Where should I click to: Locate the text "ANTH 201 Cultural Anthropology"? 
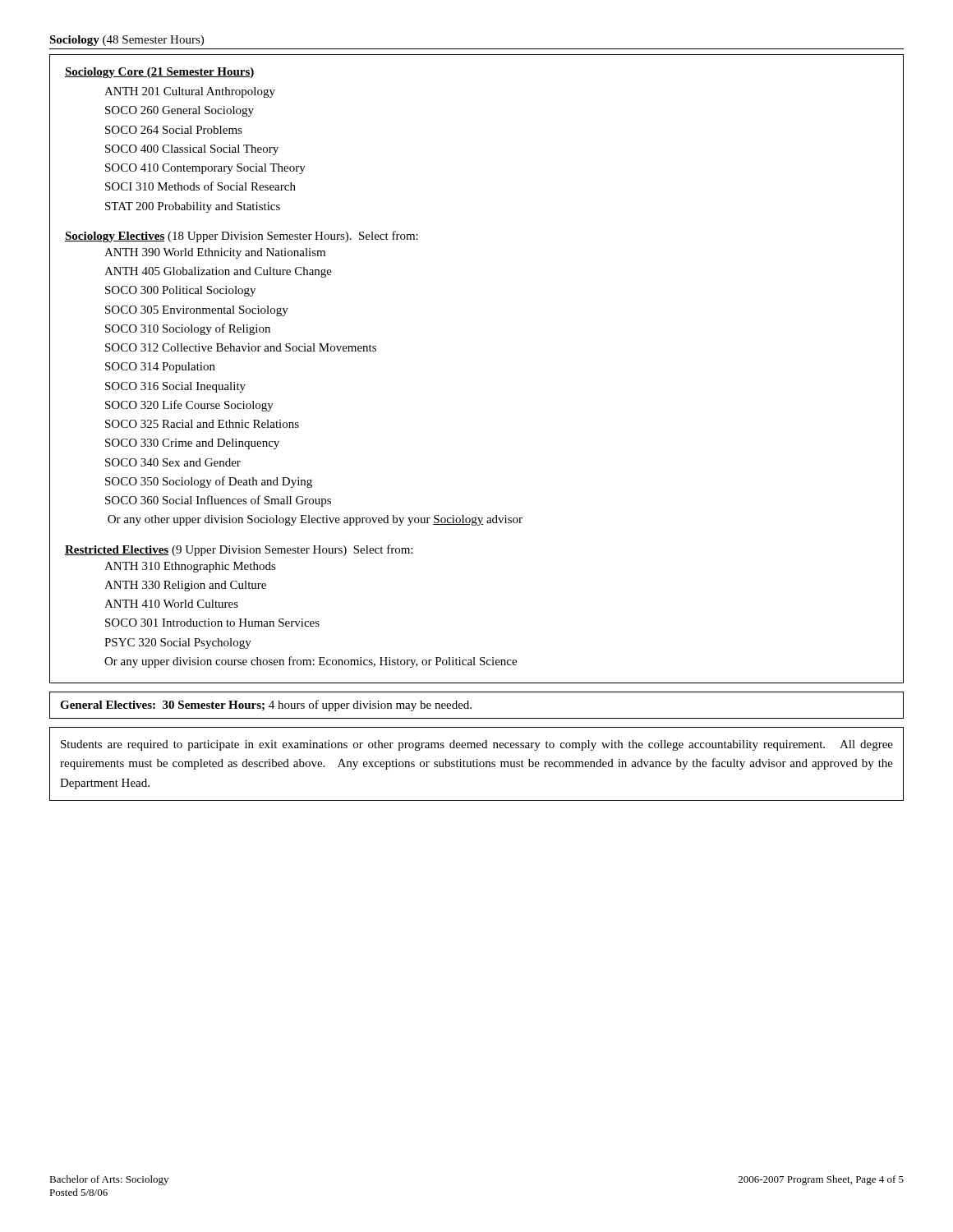coord(190,91)
